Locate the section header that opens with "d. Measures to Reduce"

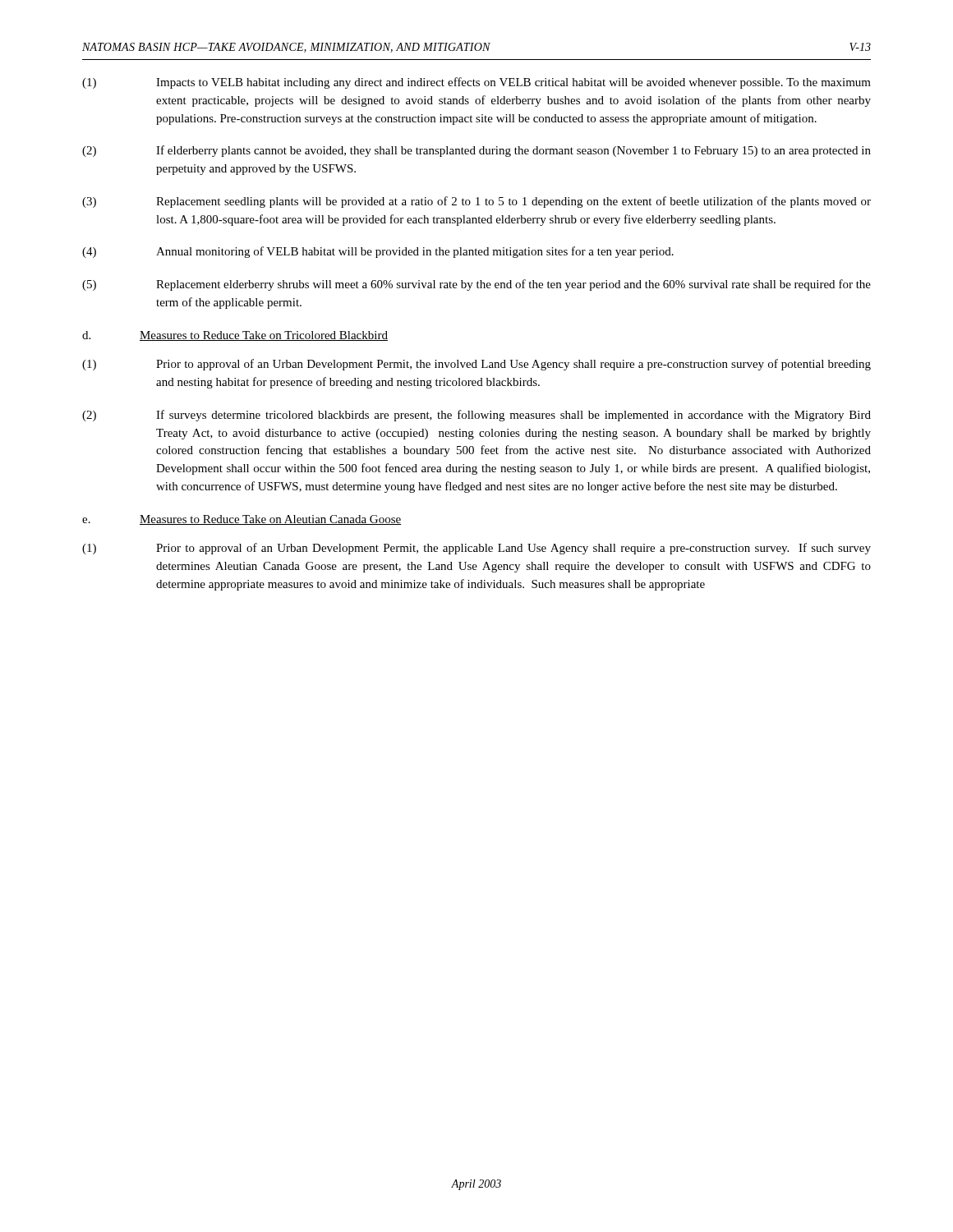pos(235,336)
